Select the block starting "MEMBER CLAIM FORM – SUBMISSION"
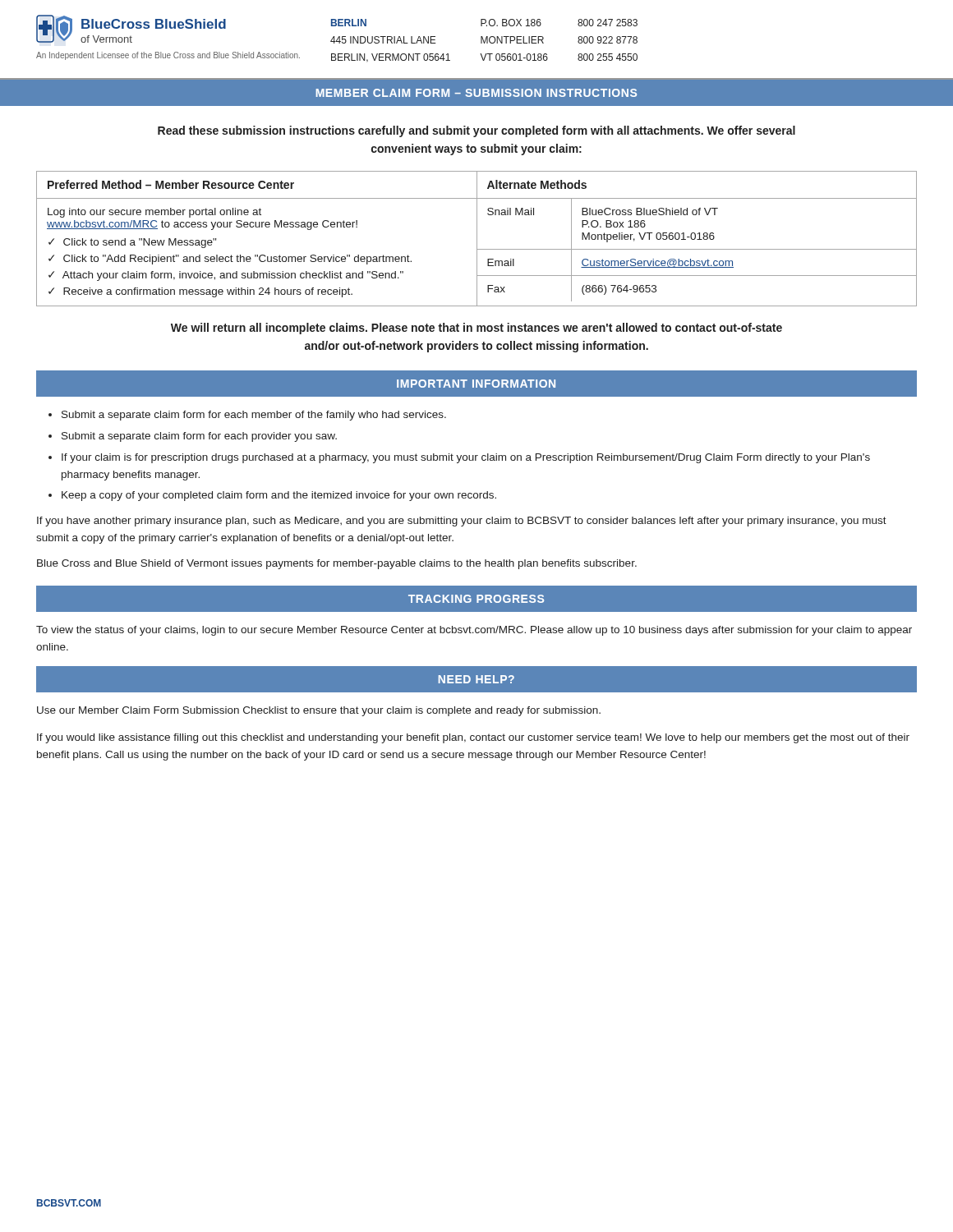 coord(476,93)
